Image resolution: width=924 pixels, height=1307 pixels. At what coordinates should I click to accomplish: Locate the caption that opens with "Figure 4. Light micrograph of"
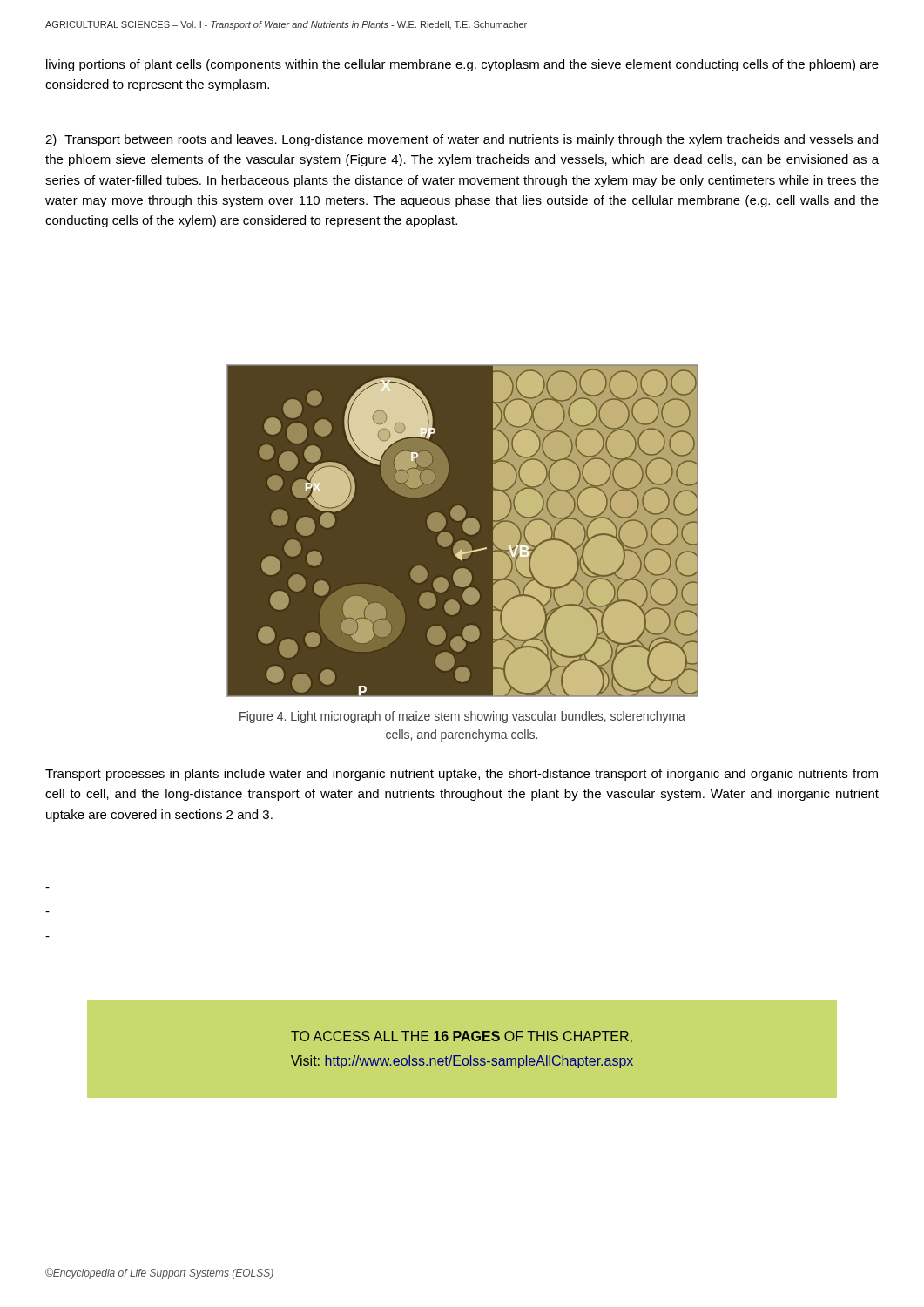pyautogui.click(x=462, y=725)
